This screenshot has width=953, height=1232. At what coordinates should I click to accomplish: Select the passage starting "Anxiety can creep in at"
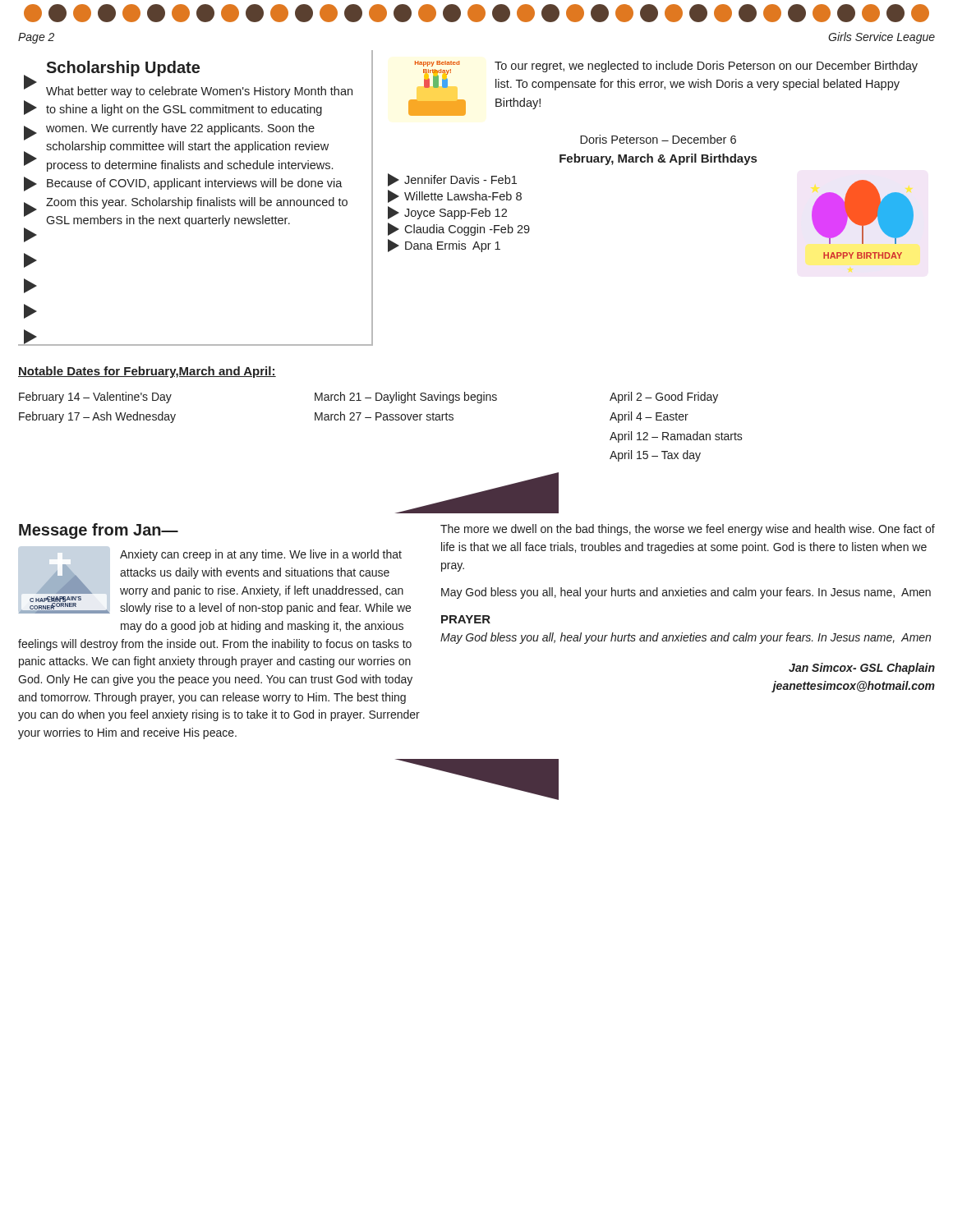pos(219,644)
